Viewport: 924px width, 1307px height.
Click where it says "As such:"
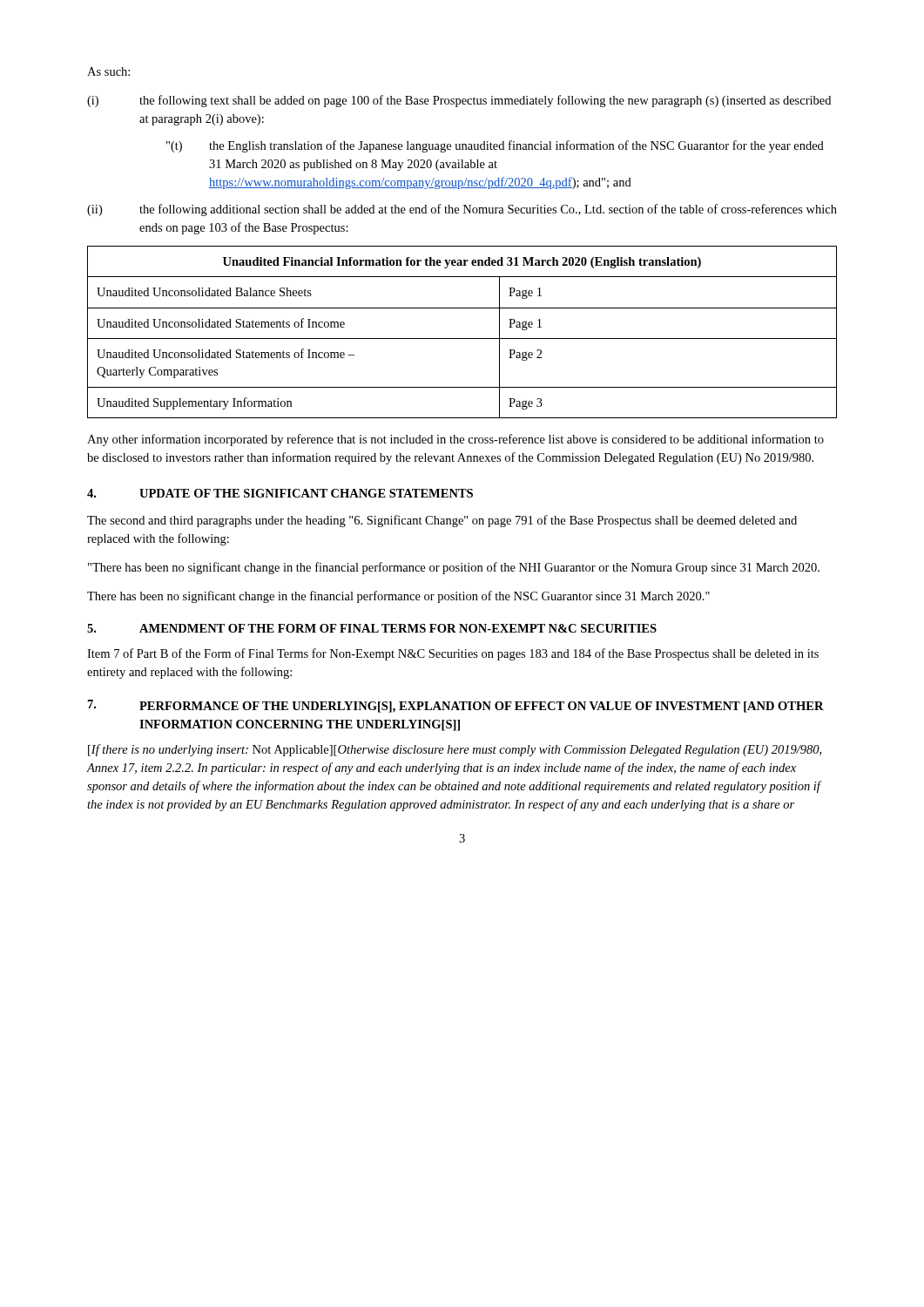pos(109,71)
